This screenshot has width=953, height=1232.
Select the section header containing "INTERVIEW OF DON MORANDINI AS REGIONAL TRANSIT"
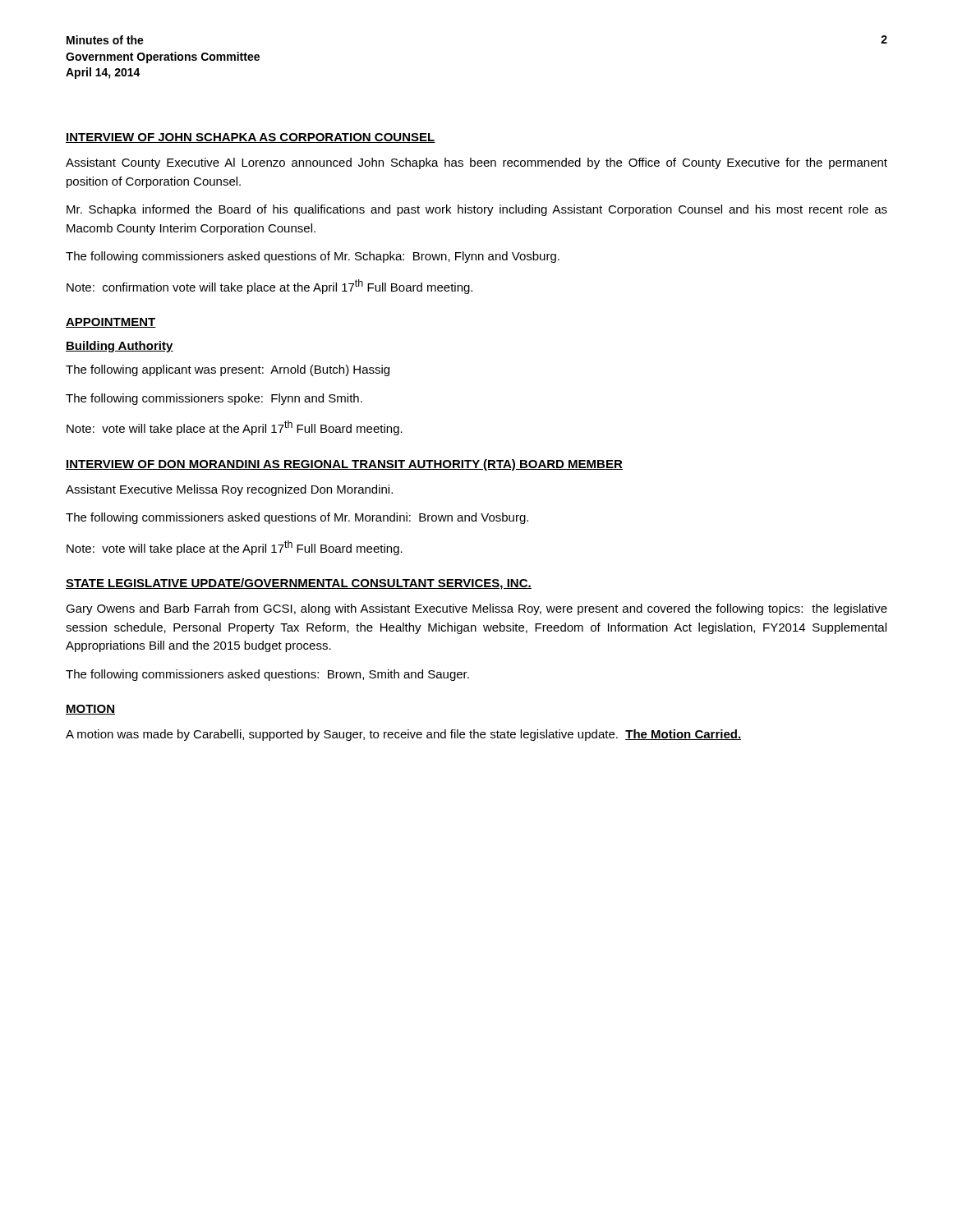click(x=344, y=463)
